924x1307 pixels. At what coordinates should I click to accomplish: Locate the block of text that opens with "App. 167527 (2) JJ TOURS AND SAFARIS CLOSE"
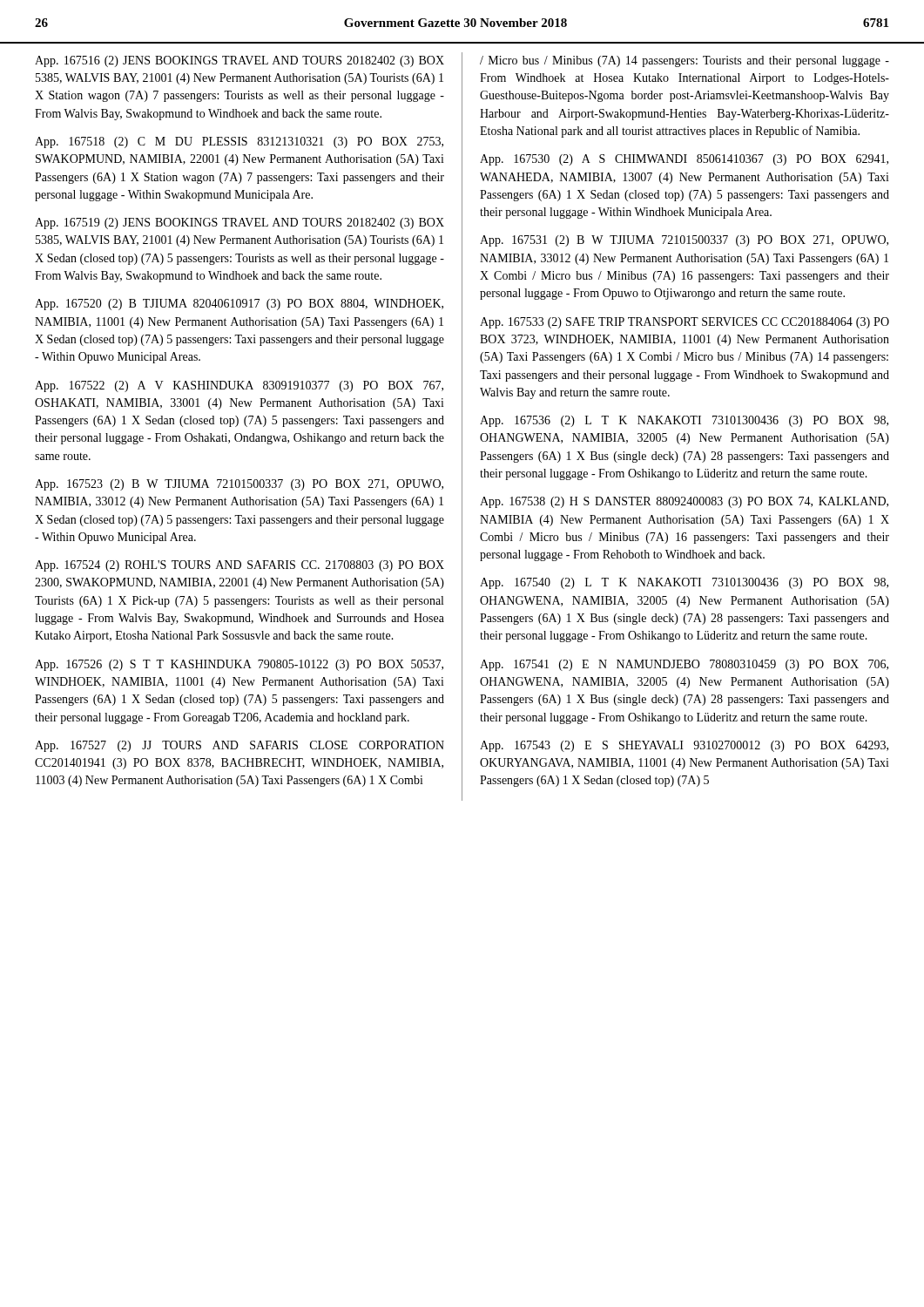(240, 763)
